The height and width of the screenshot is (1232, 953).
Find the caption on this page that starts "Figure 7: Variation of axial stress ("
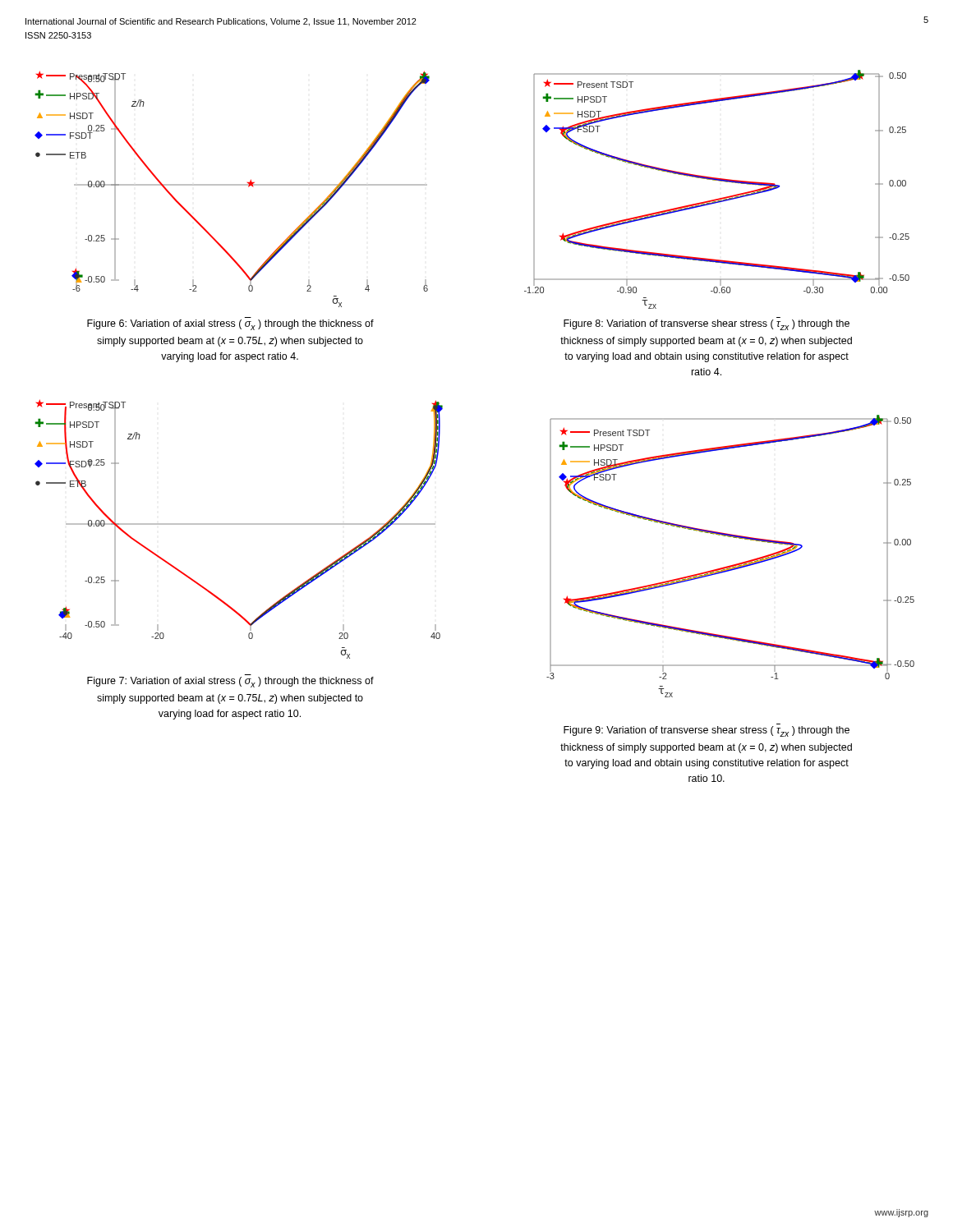(230, 697)
